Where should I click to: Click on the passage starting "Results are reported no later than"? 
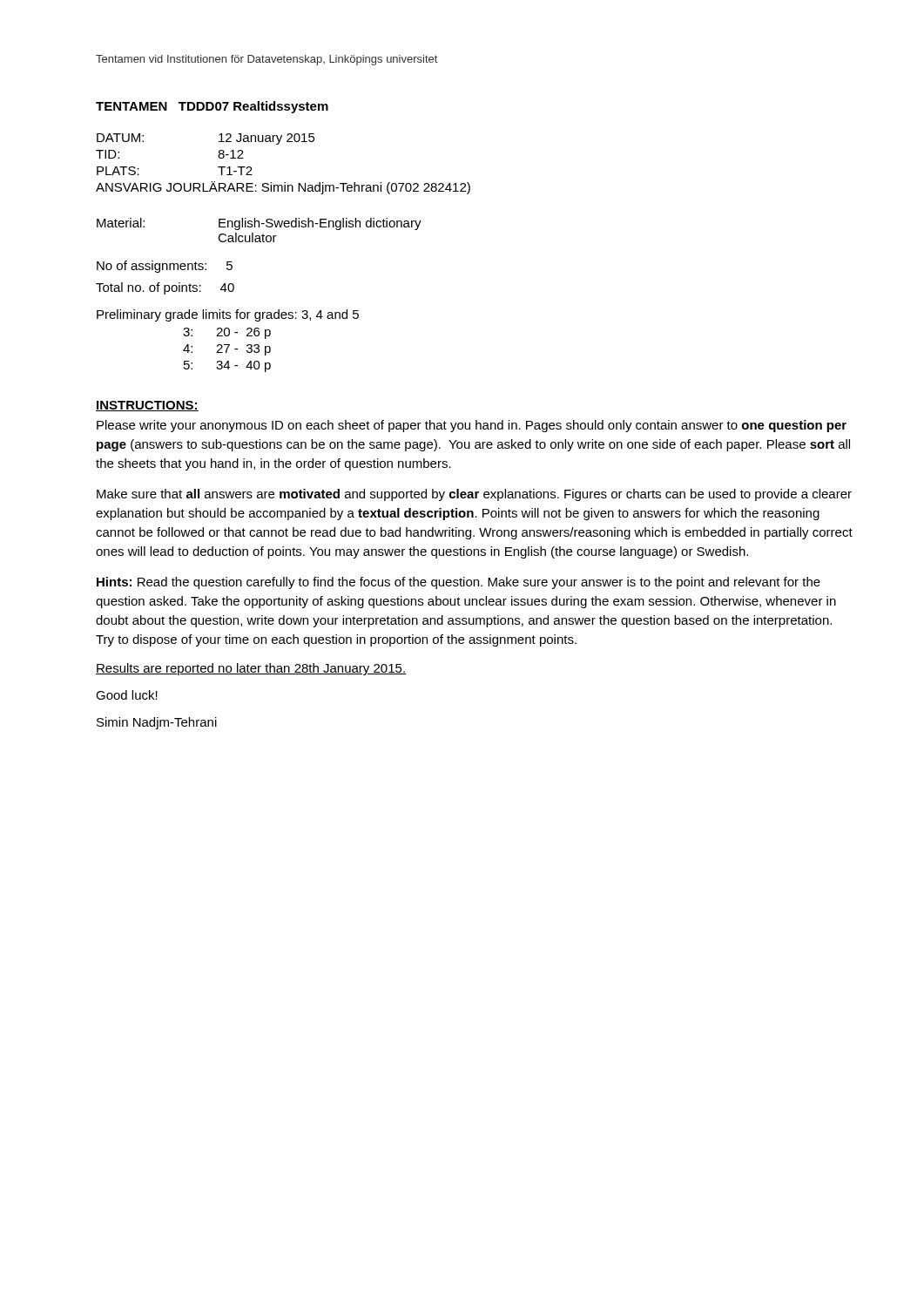[x=251, y=668]
